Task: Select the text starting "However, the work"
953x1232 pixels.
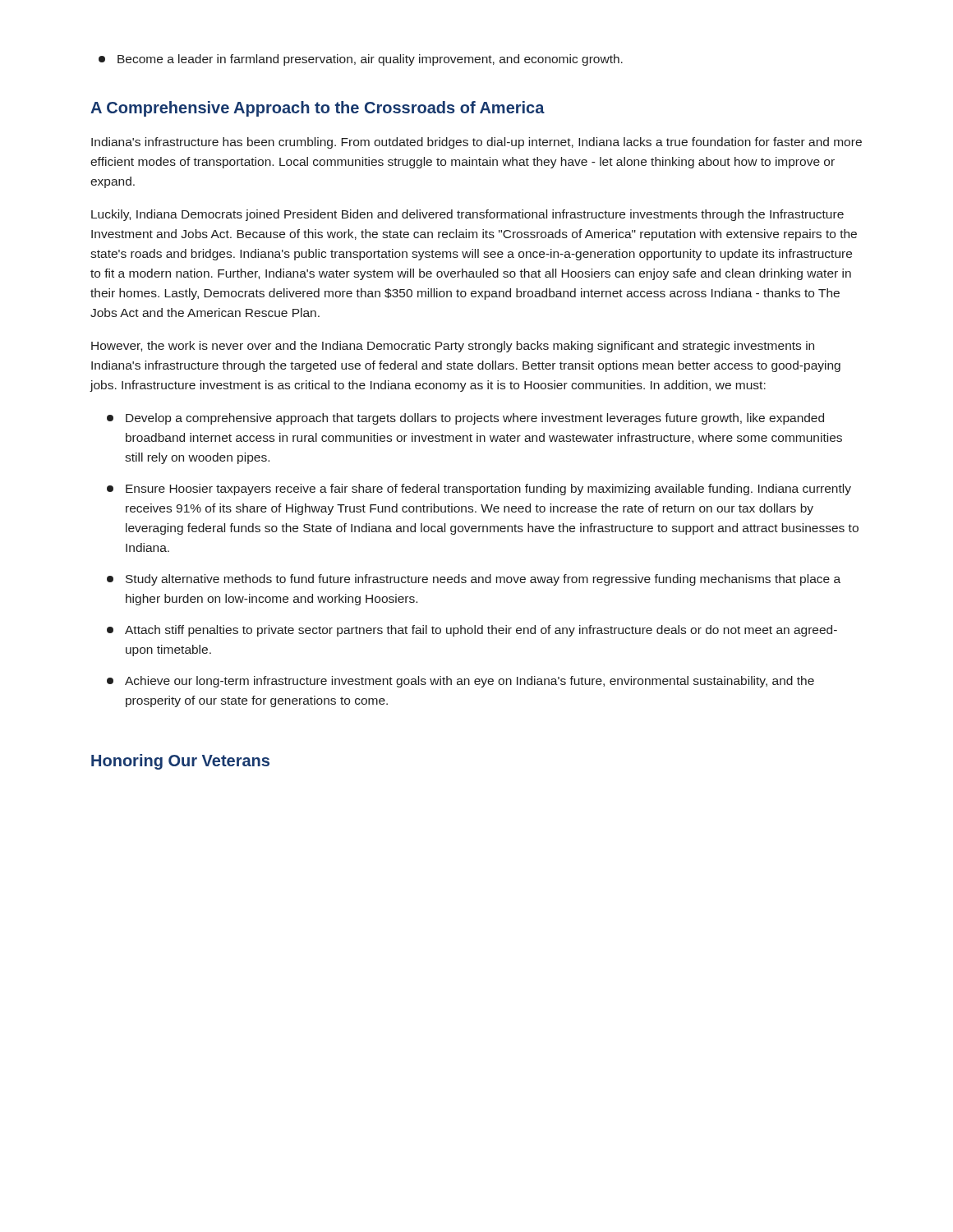Action: coord(466,365)
